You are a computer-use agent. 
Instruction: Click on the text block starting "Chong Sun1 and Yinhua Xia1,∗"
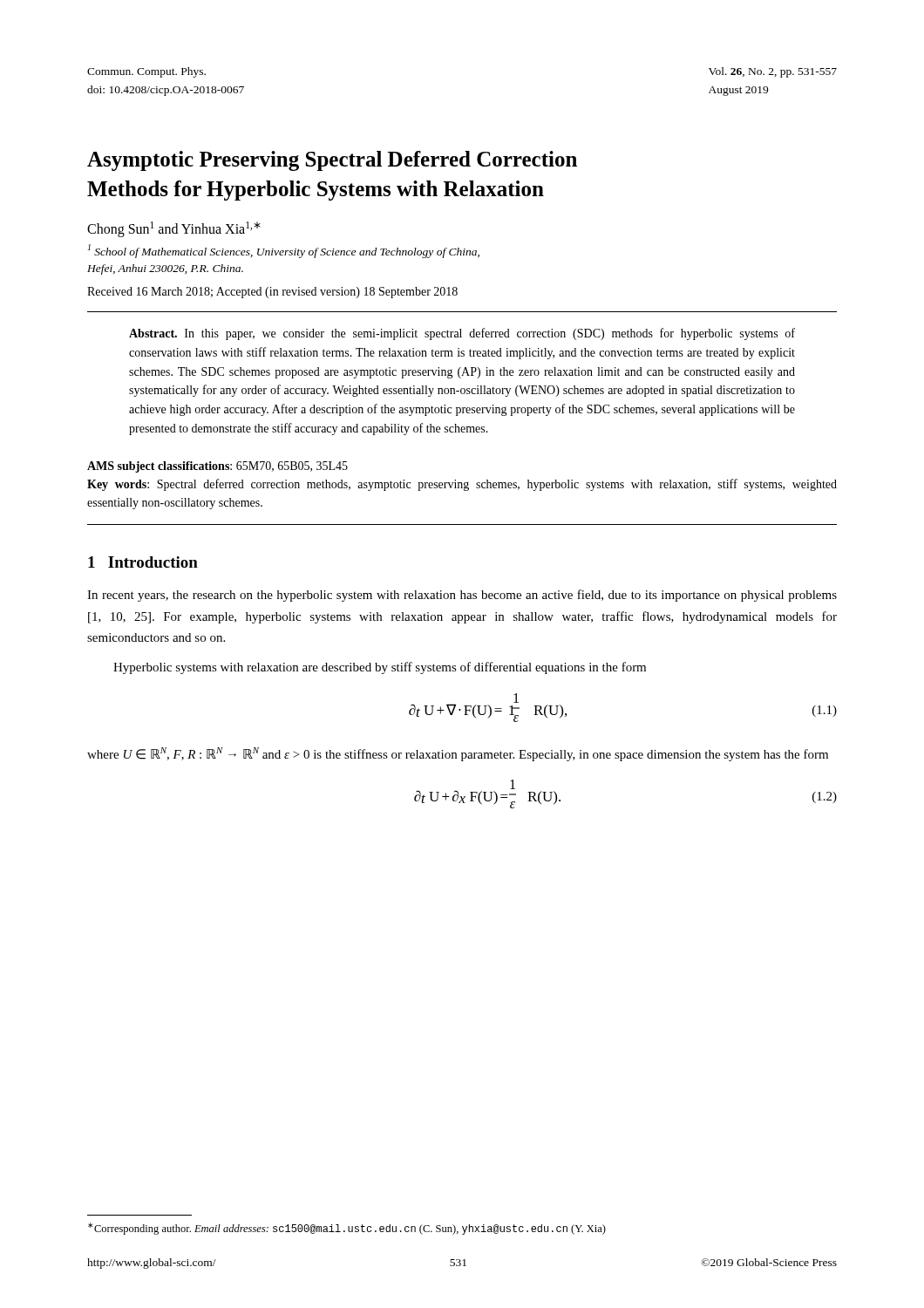coord(174,228)
